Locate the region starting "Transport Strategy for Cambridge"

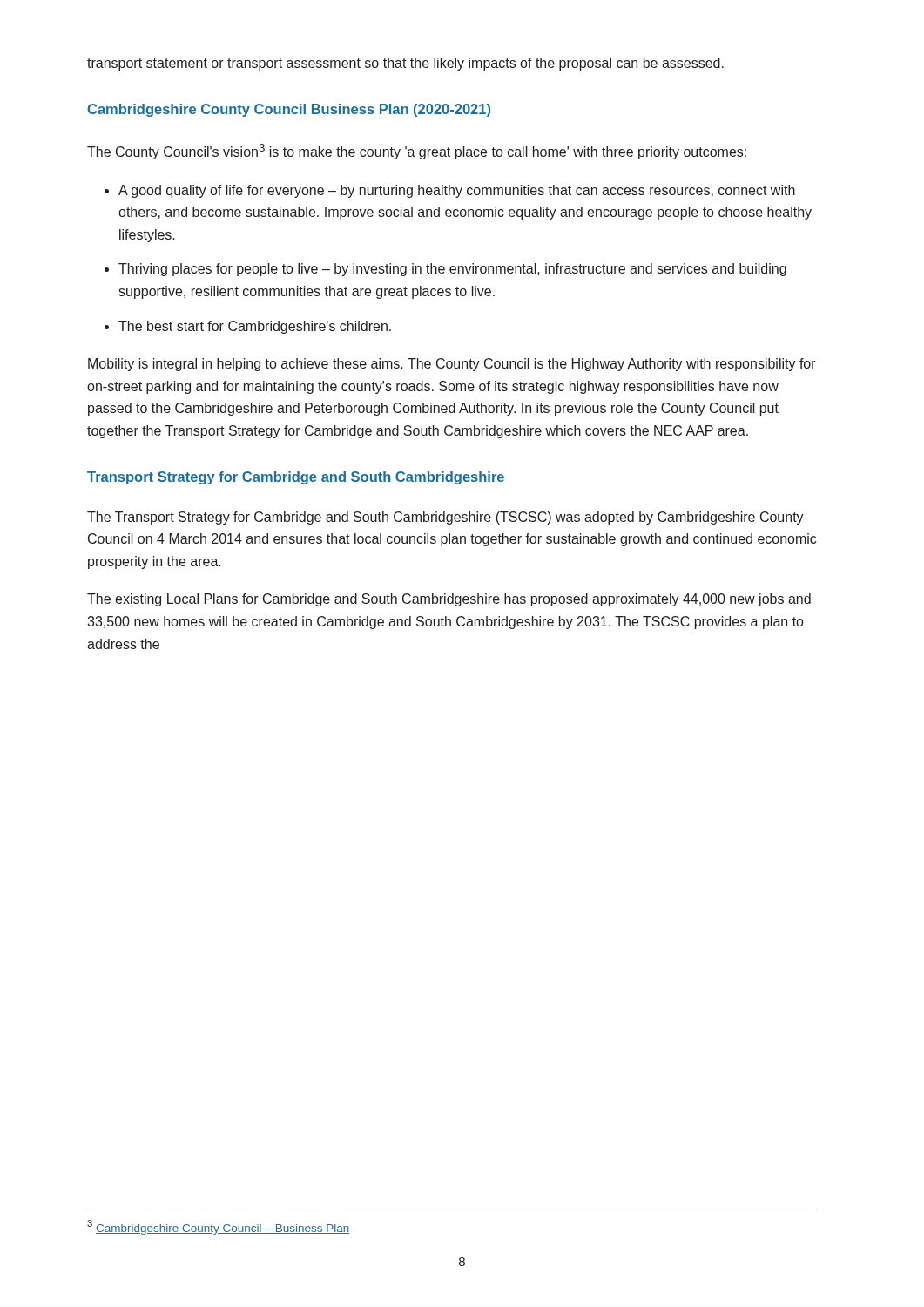click(x=296, y=476)
